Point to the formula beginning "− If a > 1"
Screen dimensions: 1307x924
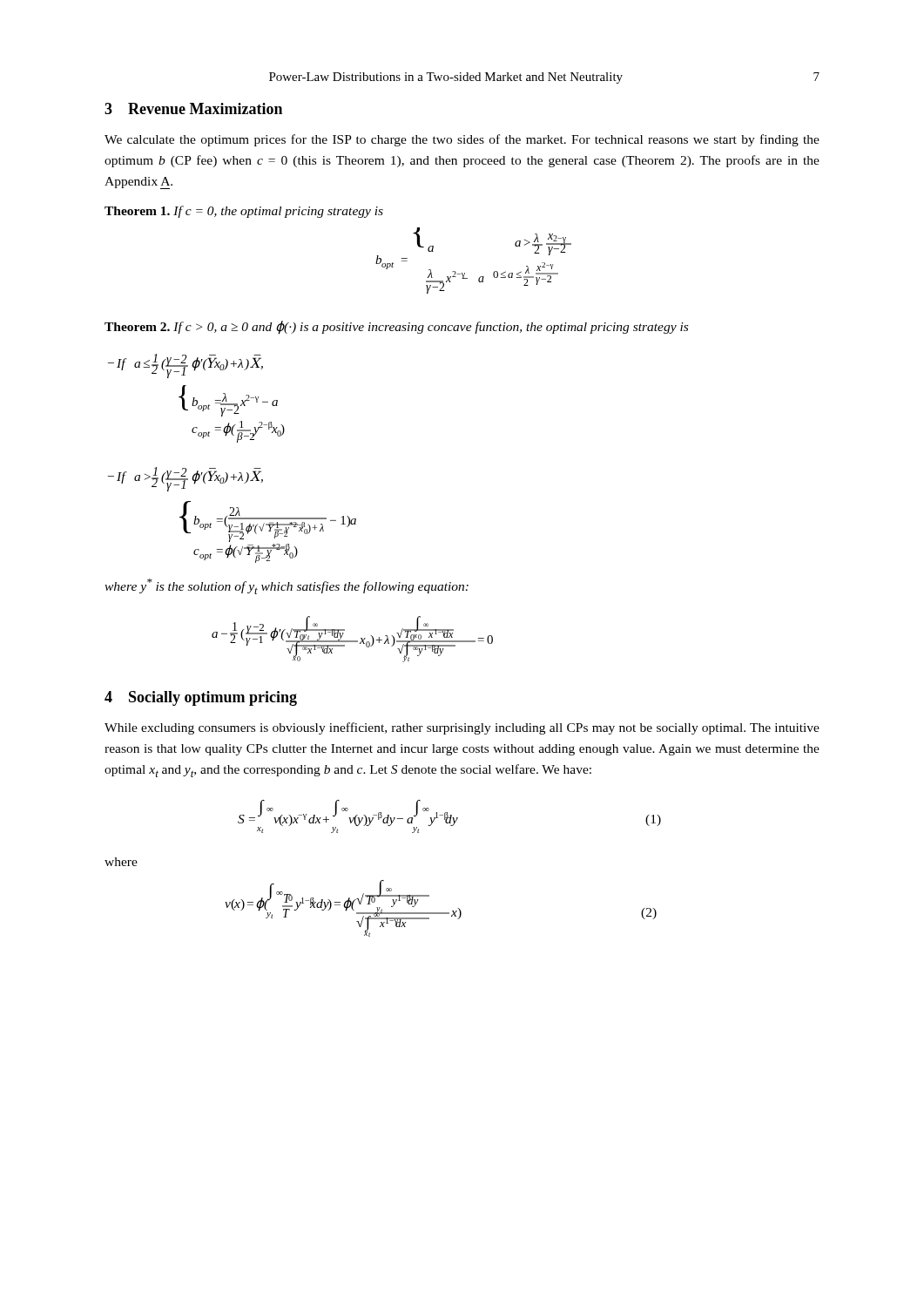tap(185, 479)
